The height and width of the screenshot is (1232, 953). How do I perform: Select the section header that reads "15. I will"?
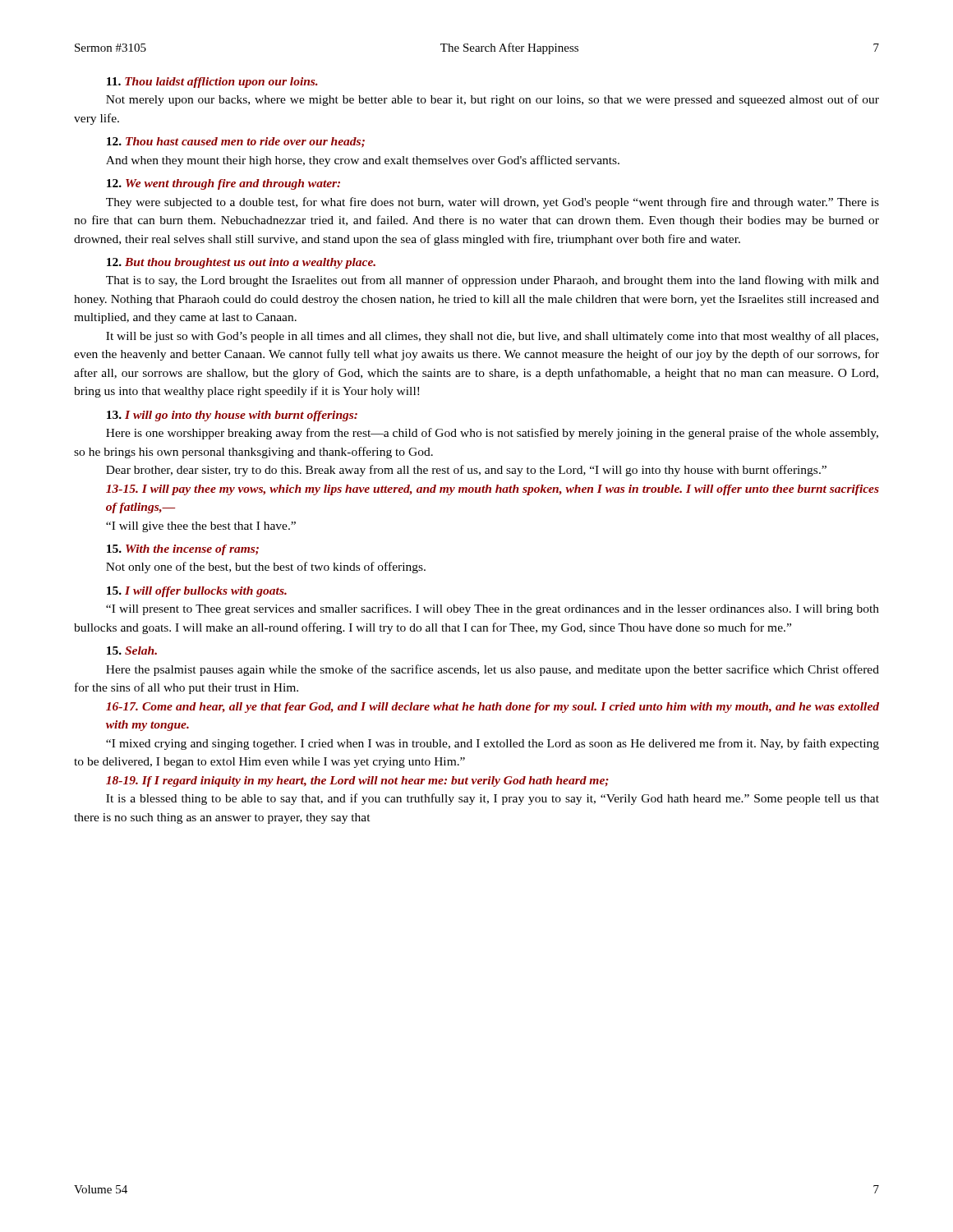coord(197,590)
